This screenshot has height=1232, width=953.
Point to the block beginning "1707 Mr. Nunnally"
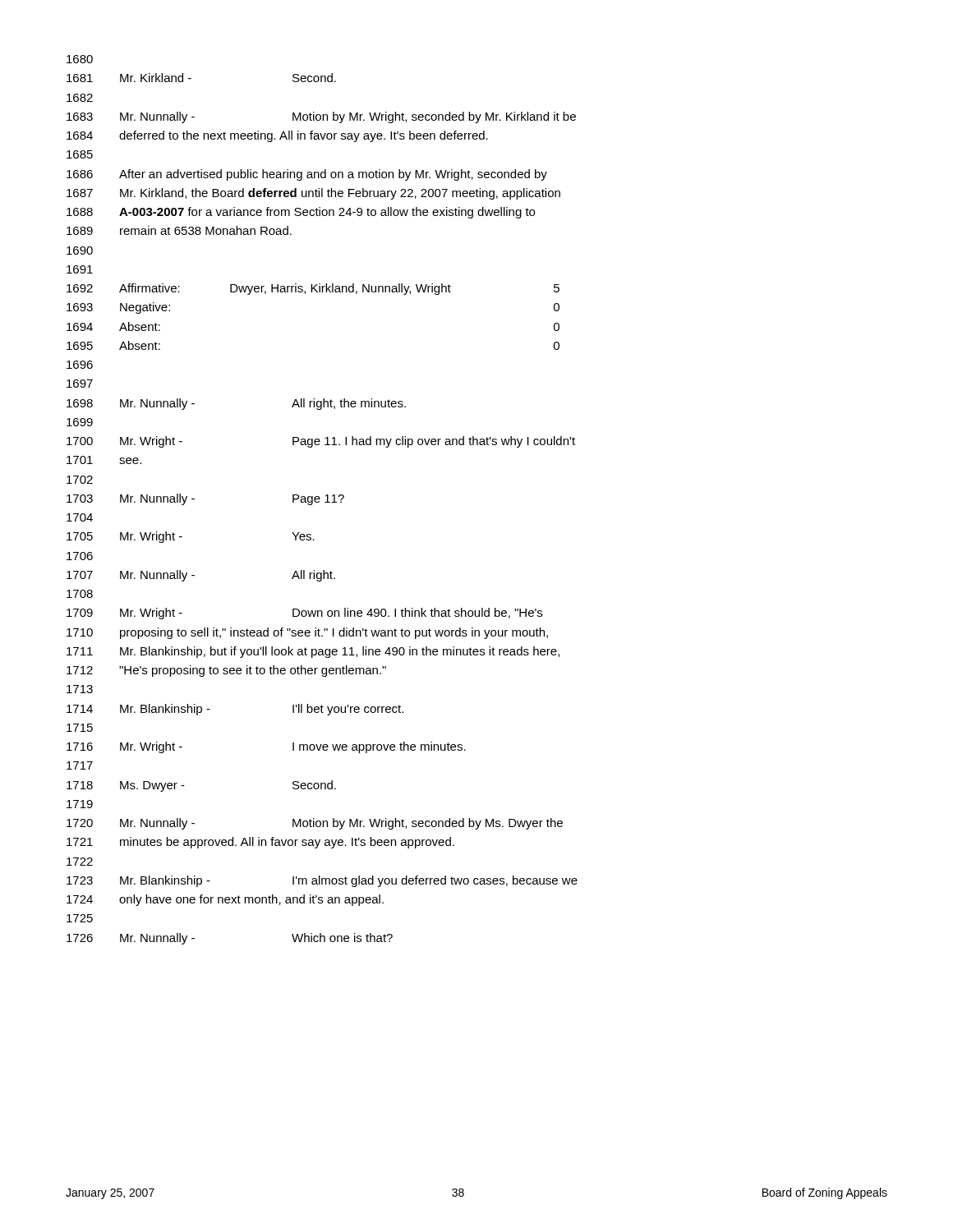coord(76,575)
